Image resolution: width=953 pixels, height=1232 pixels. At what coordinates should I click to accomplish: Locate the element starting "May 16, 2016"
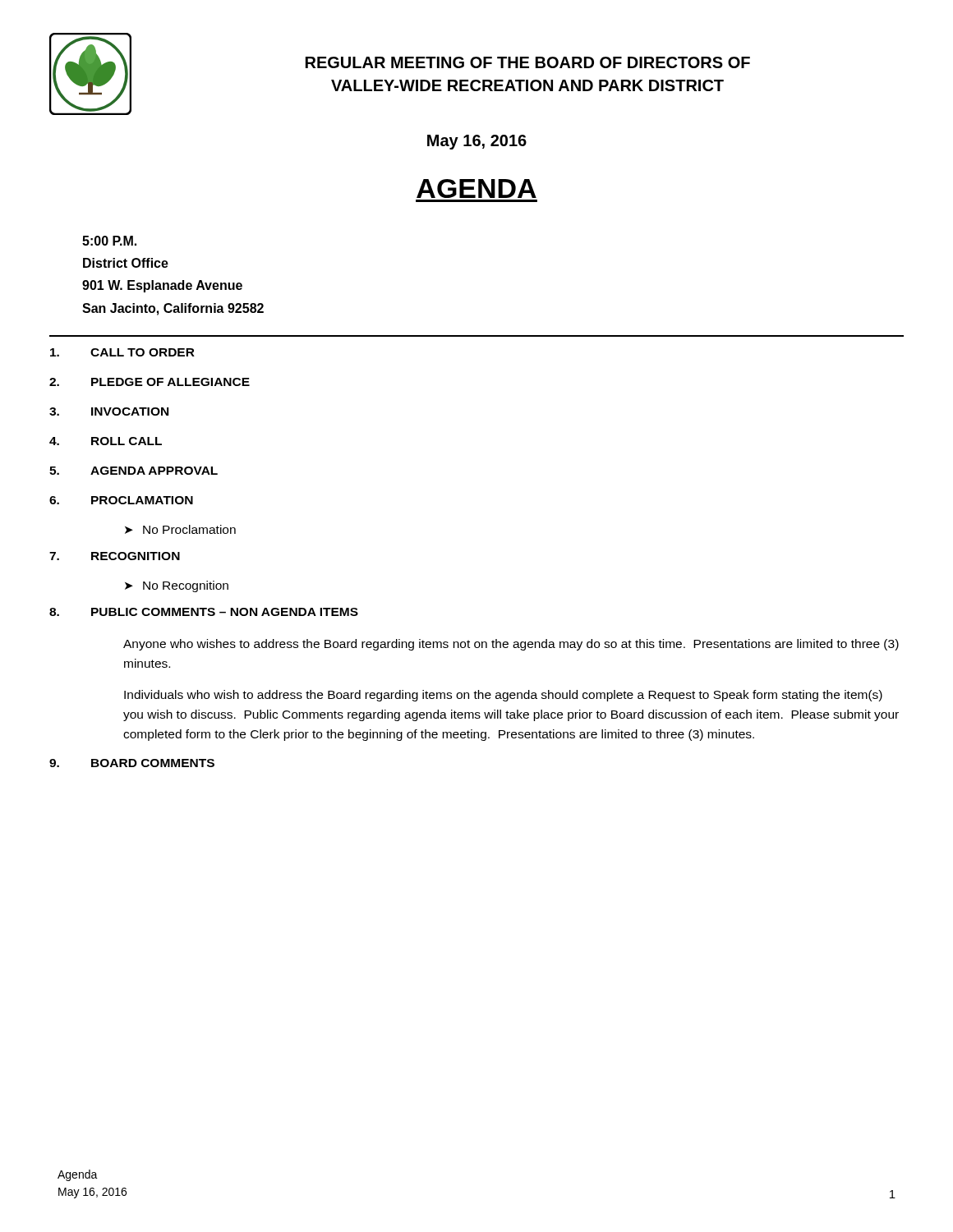[476, 140]
